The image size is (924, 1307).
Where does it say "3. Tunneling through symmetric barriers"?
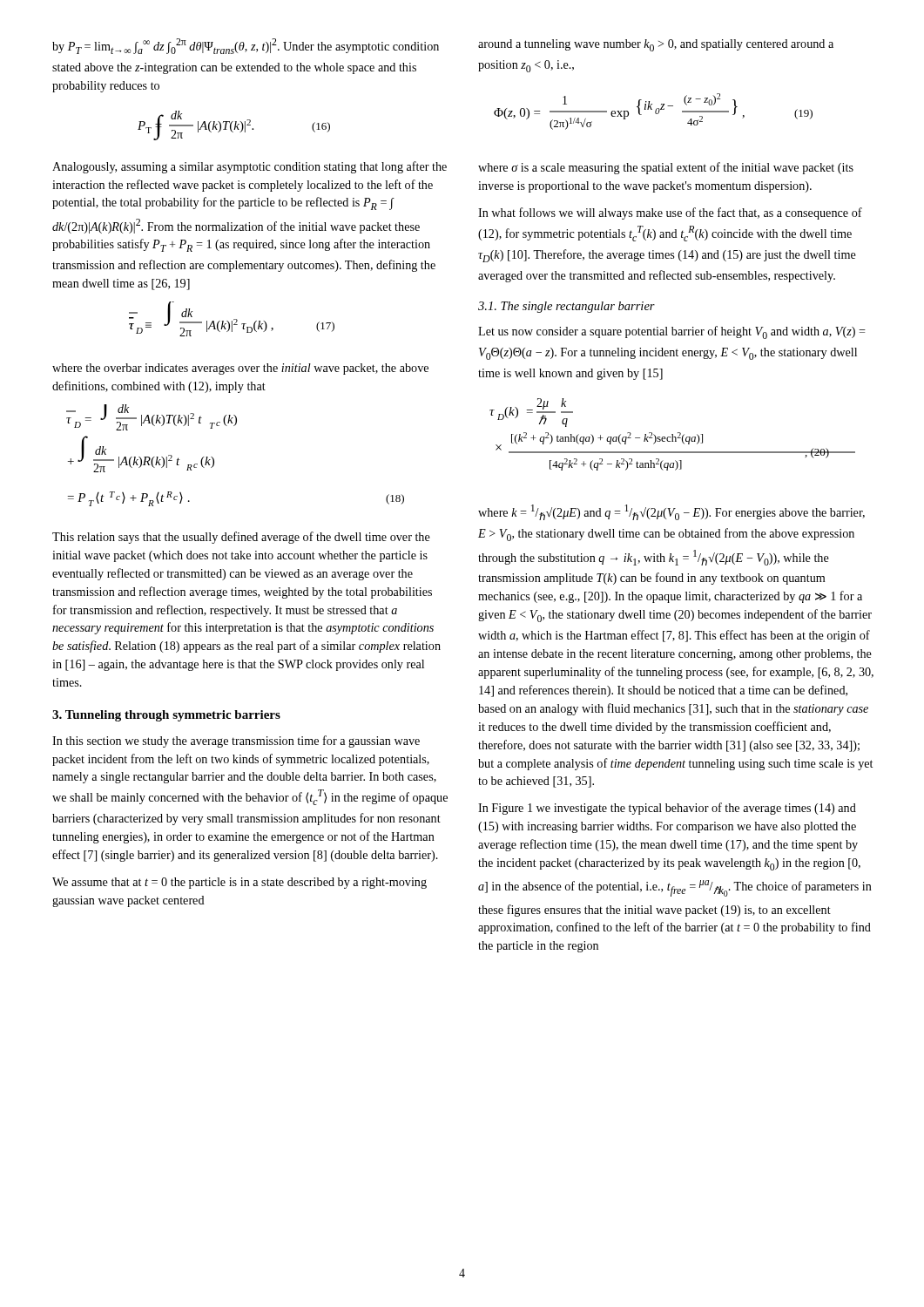(x=166, y=714)
